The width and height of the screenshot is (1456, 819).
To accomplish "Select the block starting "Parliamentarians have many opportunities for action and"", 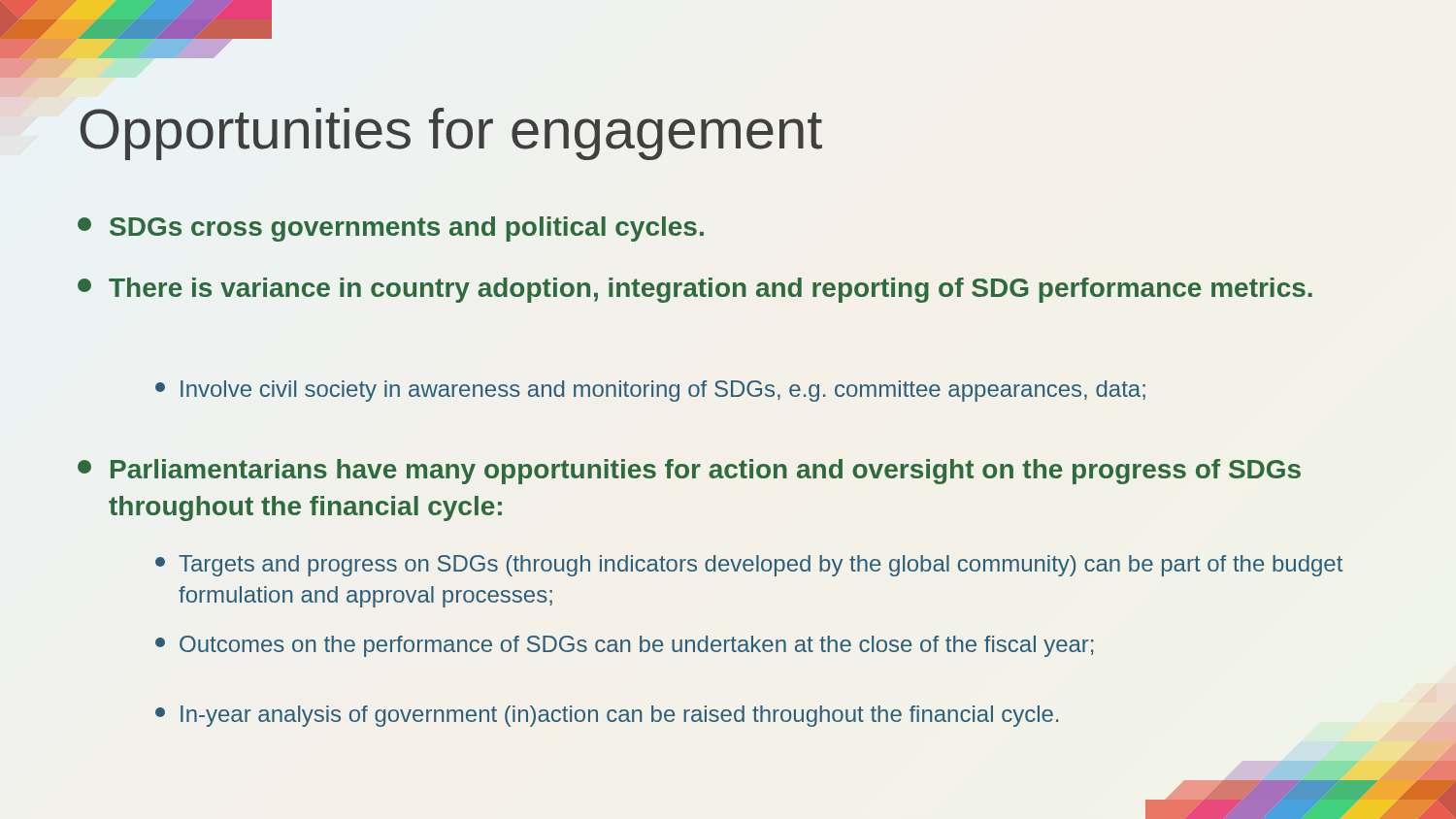I will point(728,488).
